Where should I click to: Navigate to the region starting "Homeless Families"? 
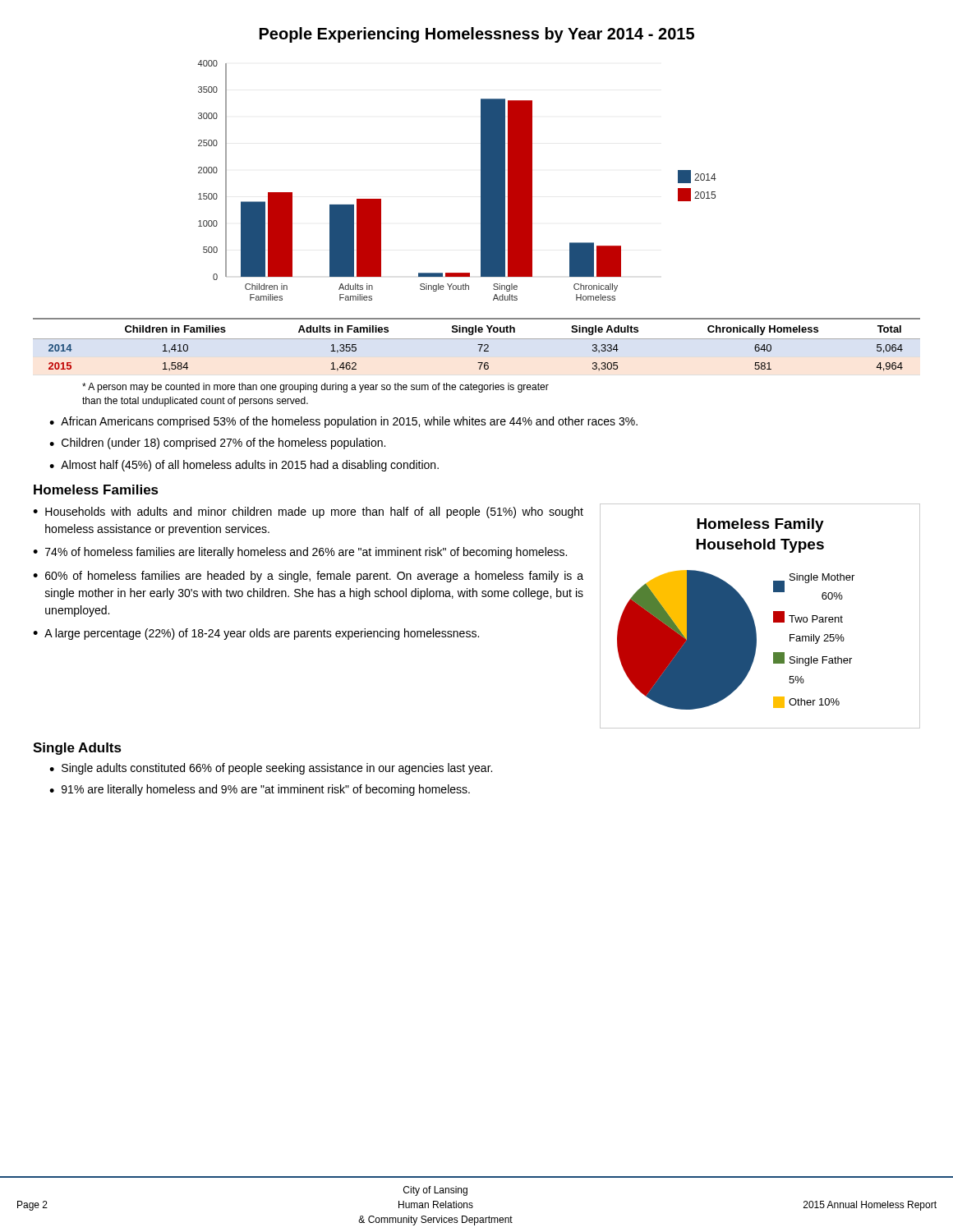(x=96, y=490)
